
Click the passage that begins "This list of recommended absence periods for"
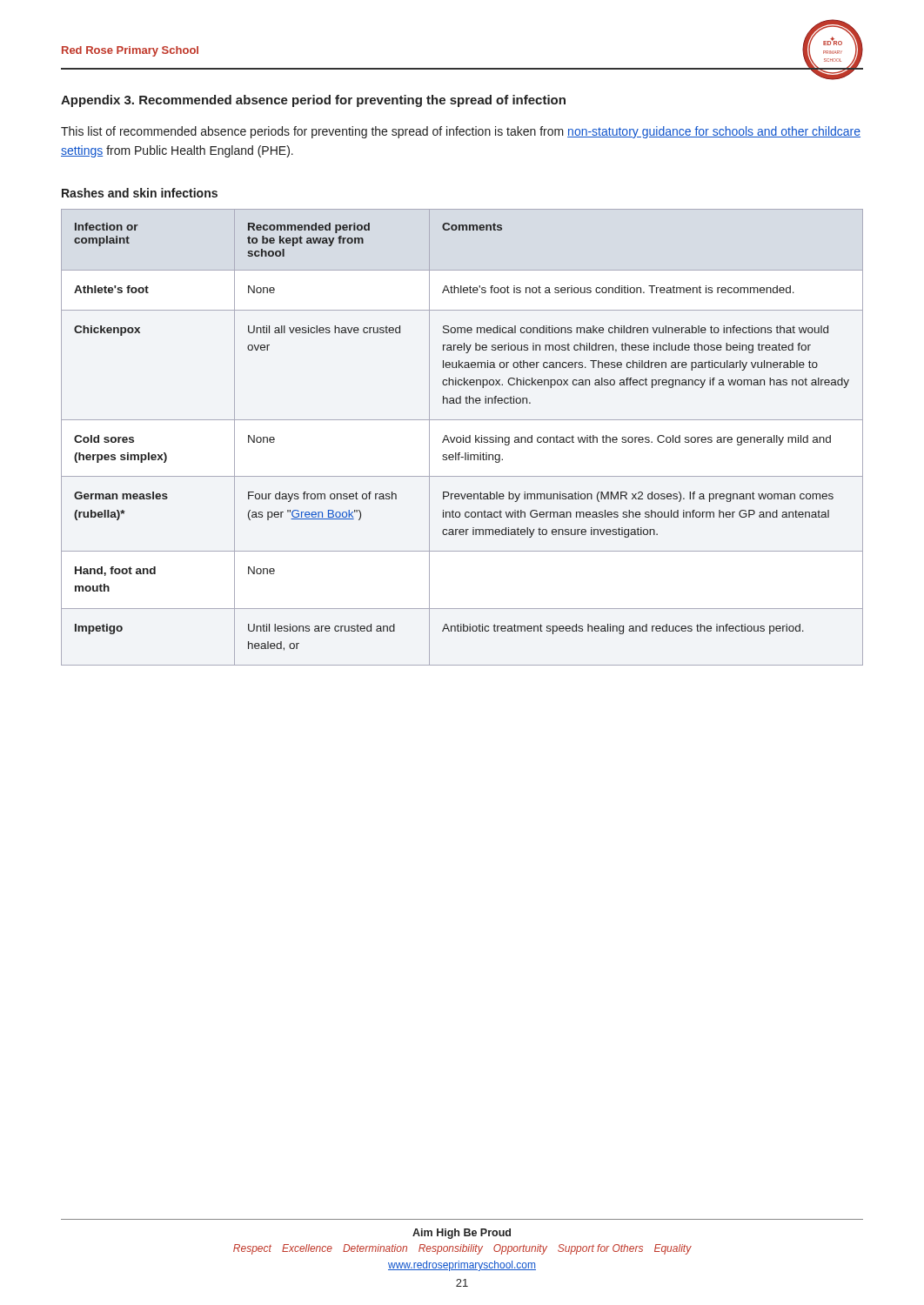coord(461,141)
